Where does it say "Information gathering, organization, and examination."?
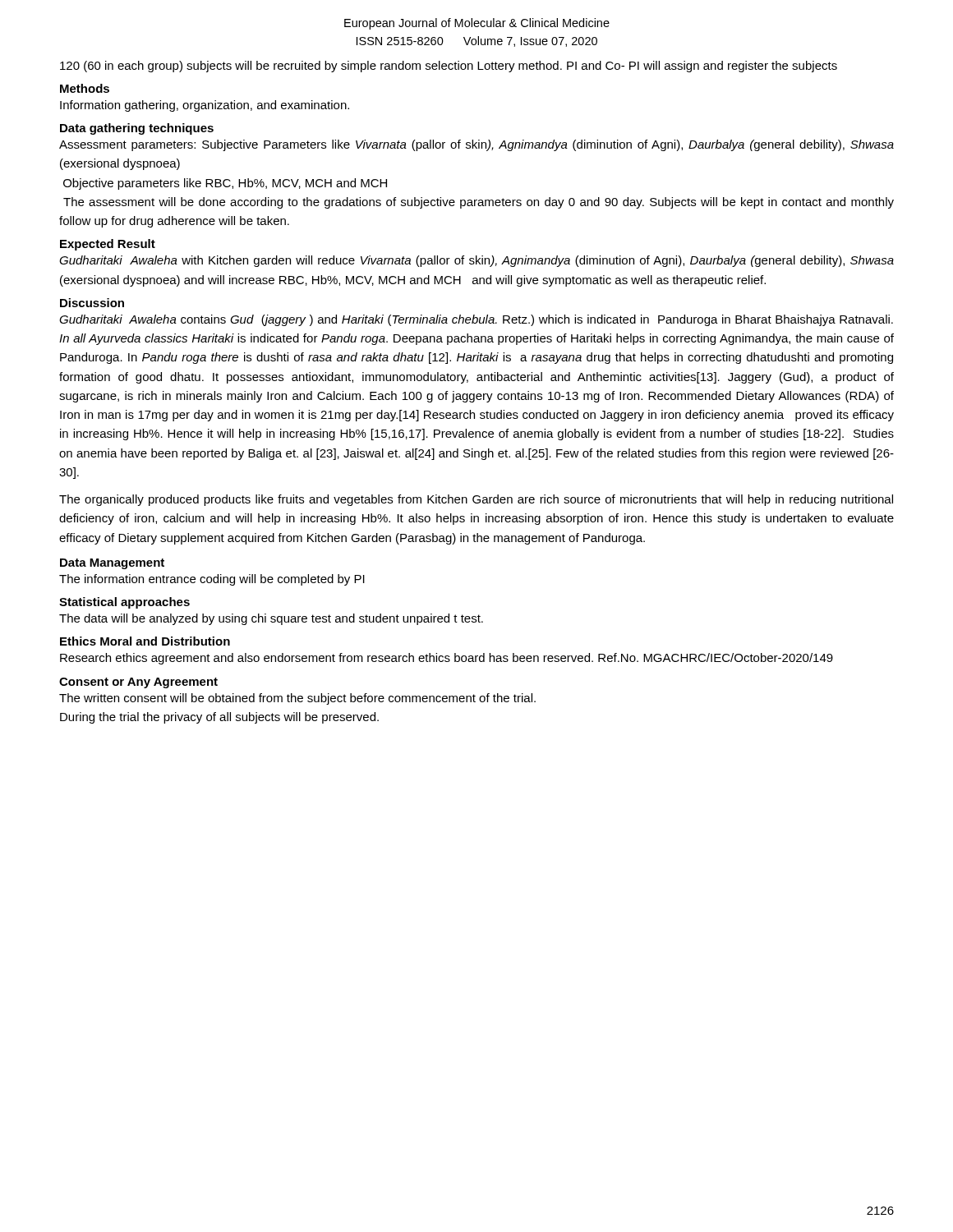 (x=205, y=105)
